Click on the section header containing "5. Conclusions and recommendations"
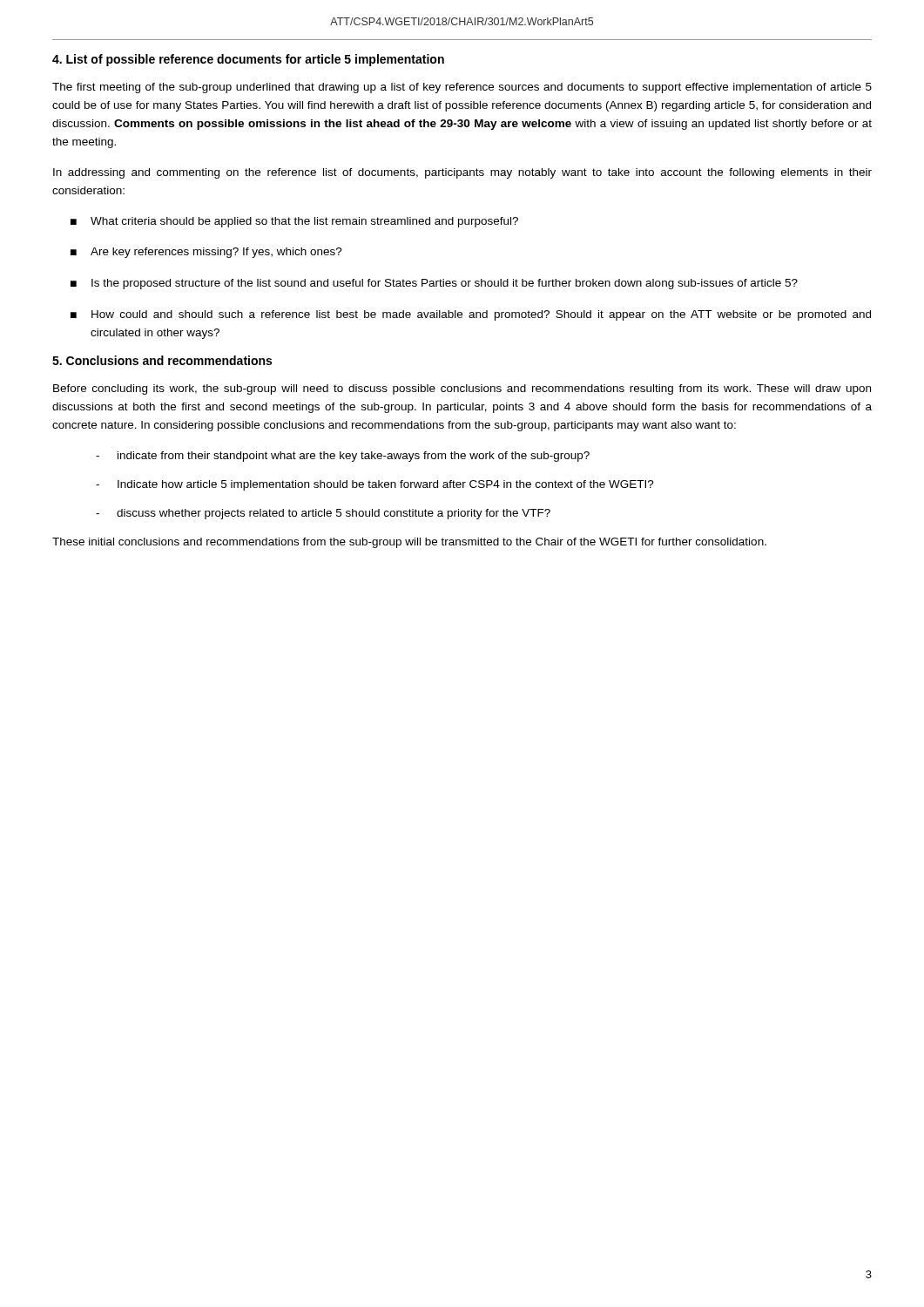 [162, 361]
